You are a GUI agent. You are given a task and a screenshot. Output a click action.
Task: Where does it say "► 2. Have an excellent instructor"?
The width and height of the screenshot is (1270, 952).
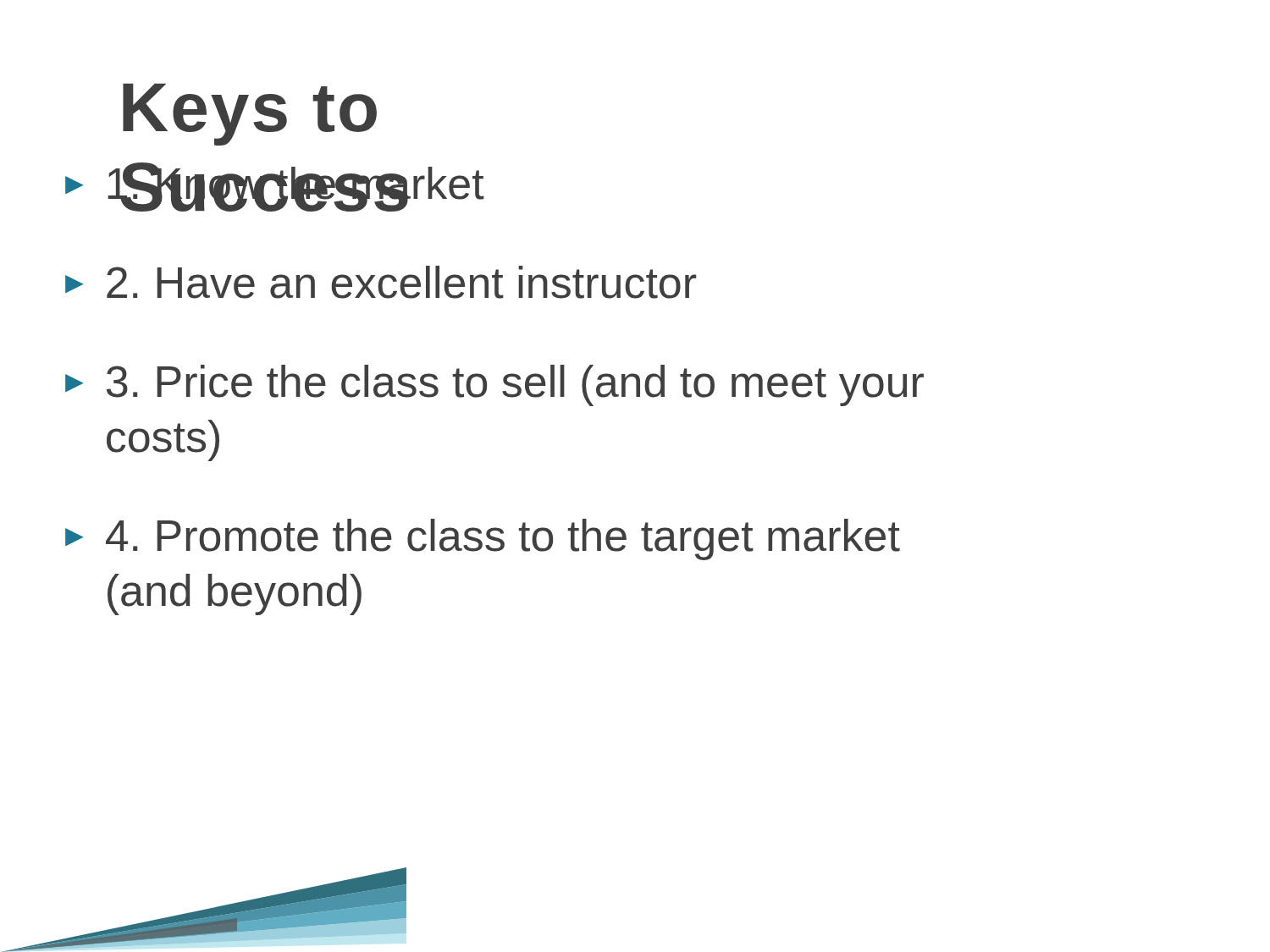(378, 283)
